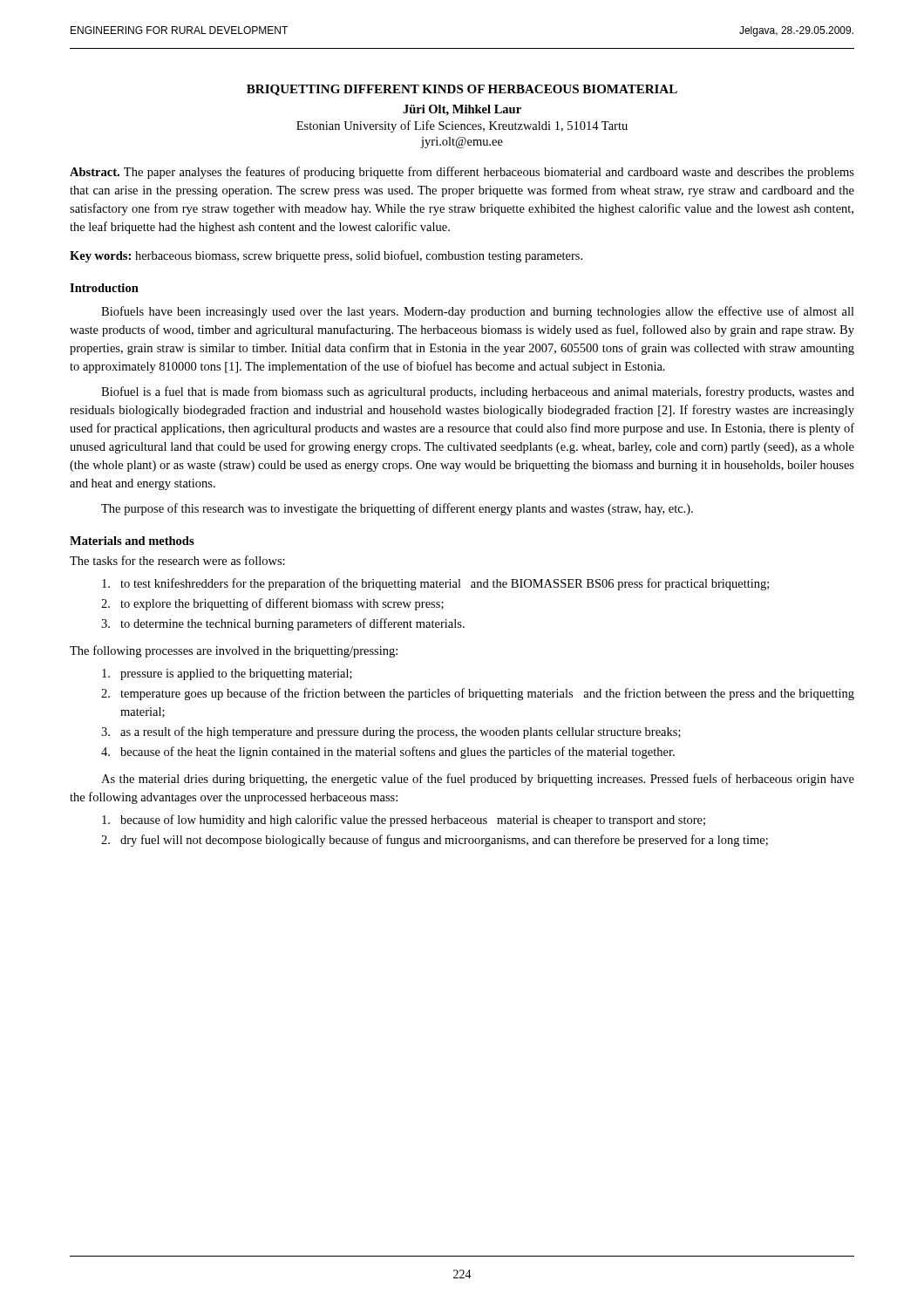This screenshot has width=924, height=1308.
Task: Locate the text block starting "Biofuels have been increasingly used over the"
Action: point(462,339)
